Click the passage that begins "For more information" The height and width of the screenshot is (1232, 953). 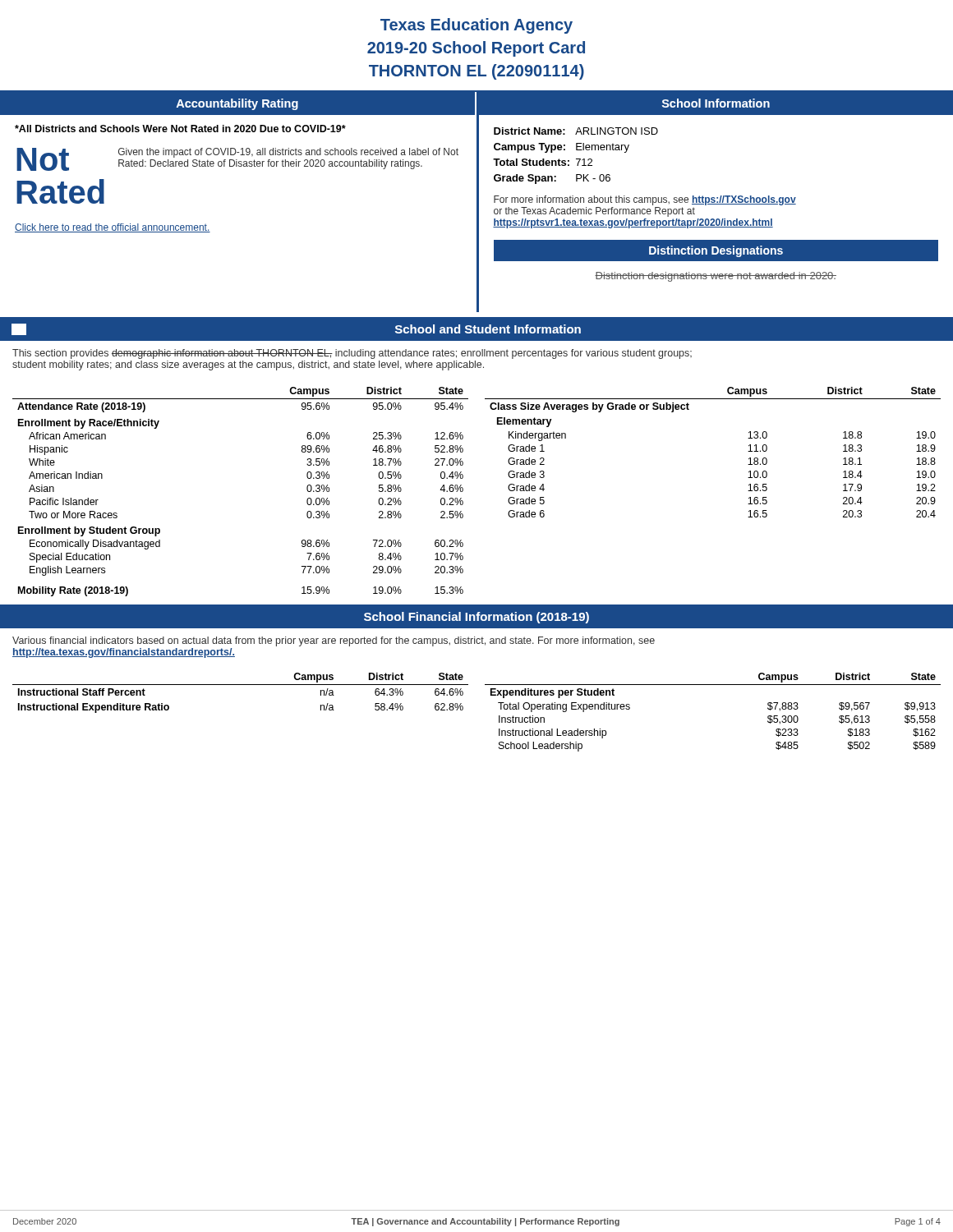pos(645,211)
